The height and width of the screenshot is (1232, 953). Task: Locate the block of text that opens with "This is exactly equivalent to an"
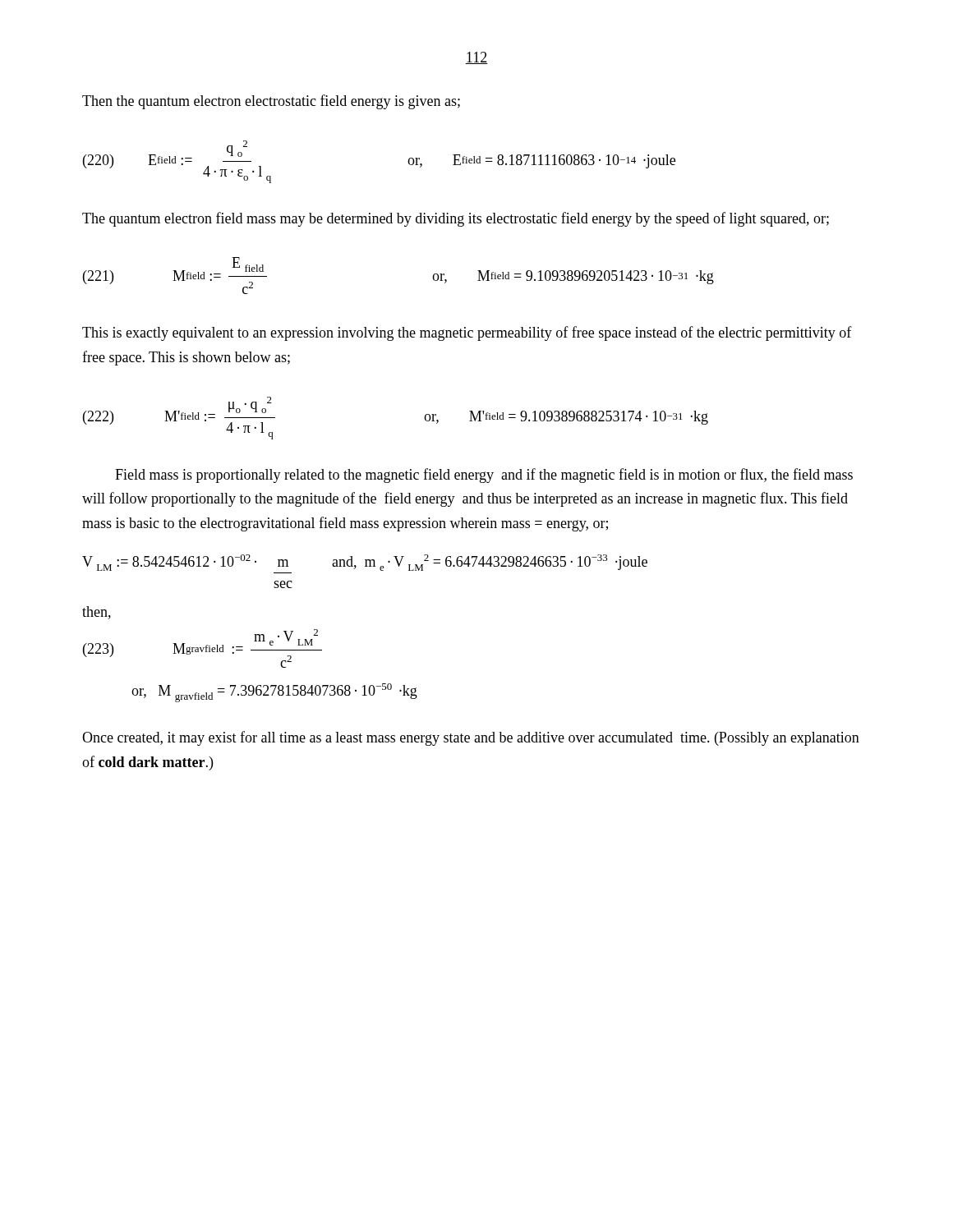click(x=467, y=345)
